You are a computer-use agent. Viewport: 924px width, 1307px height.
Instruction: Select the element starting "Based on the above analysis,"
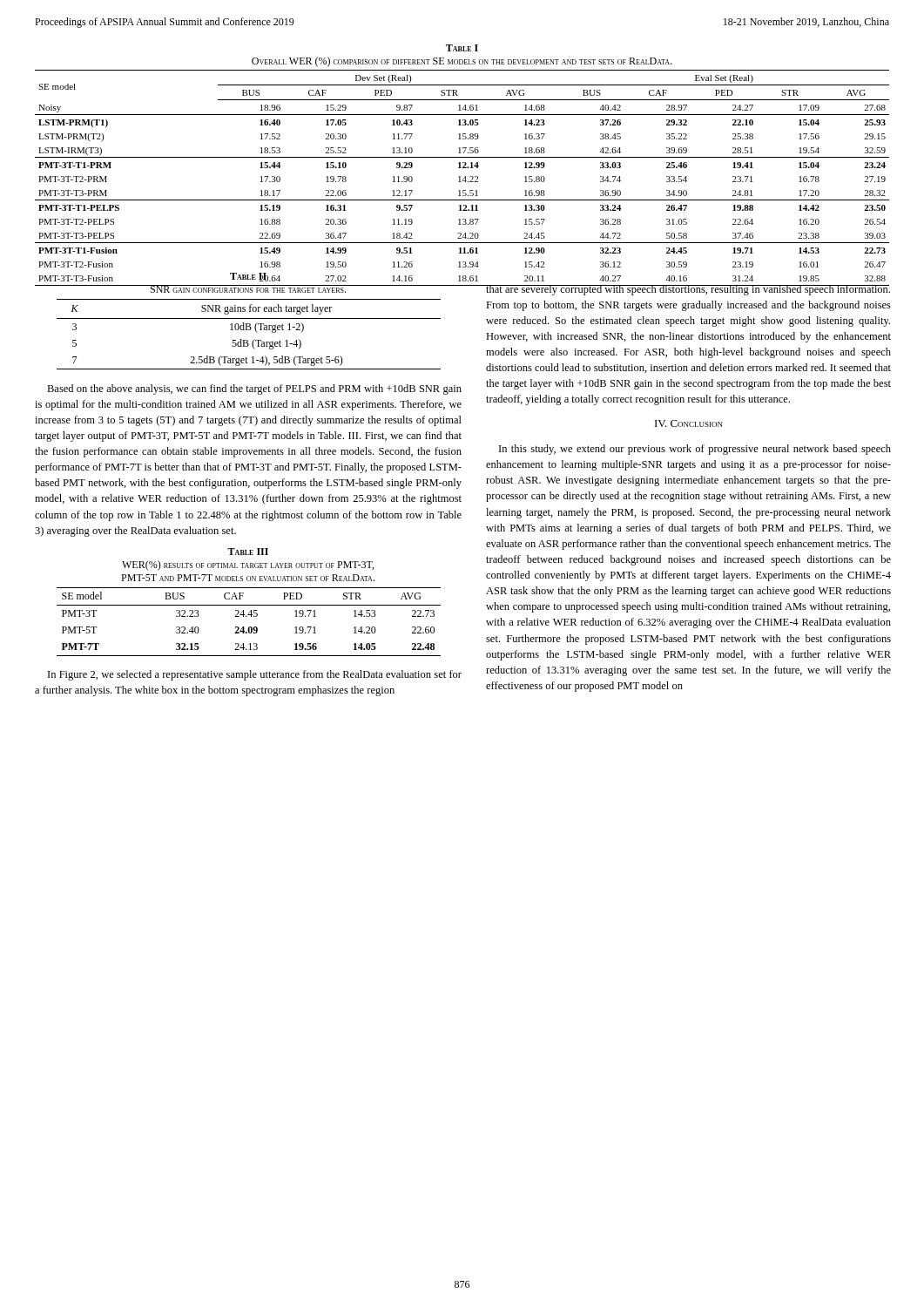(248, 459)
